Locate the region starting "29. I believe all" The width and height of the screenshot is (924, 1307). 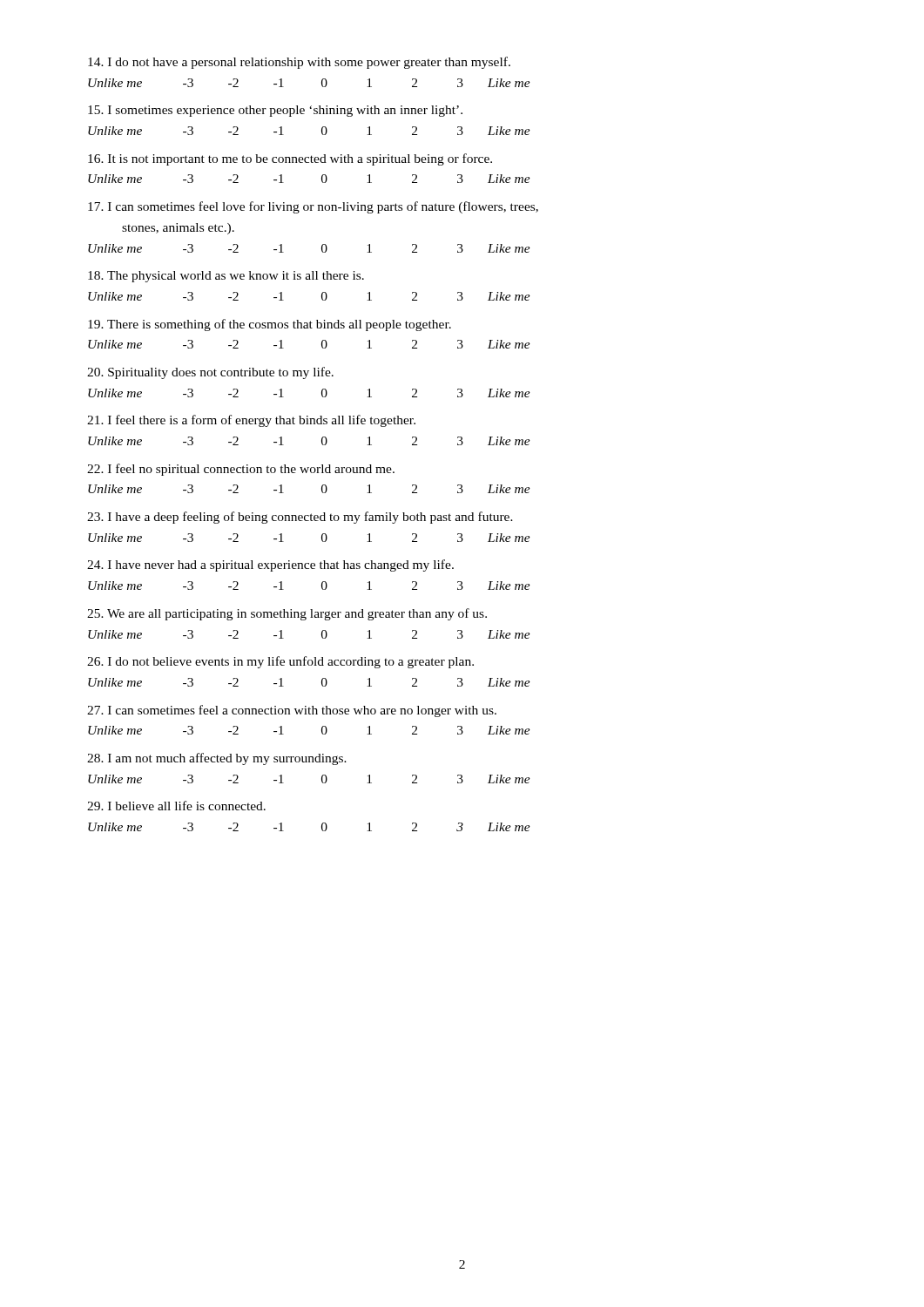(466, 816)
